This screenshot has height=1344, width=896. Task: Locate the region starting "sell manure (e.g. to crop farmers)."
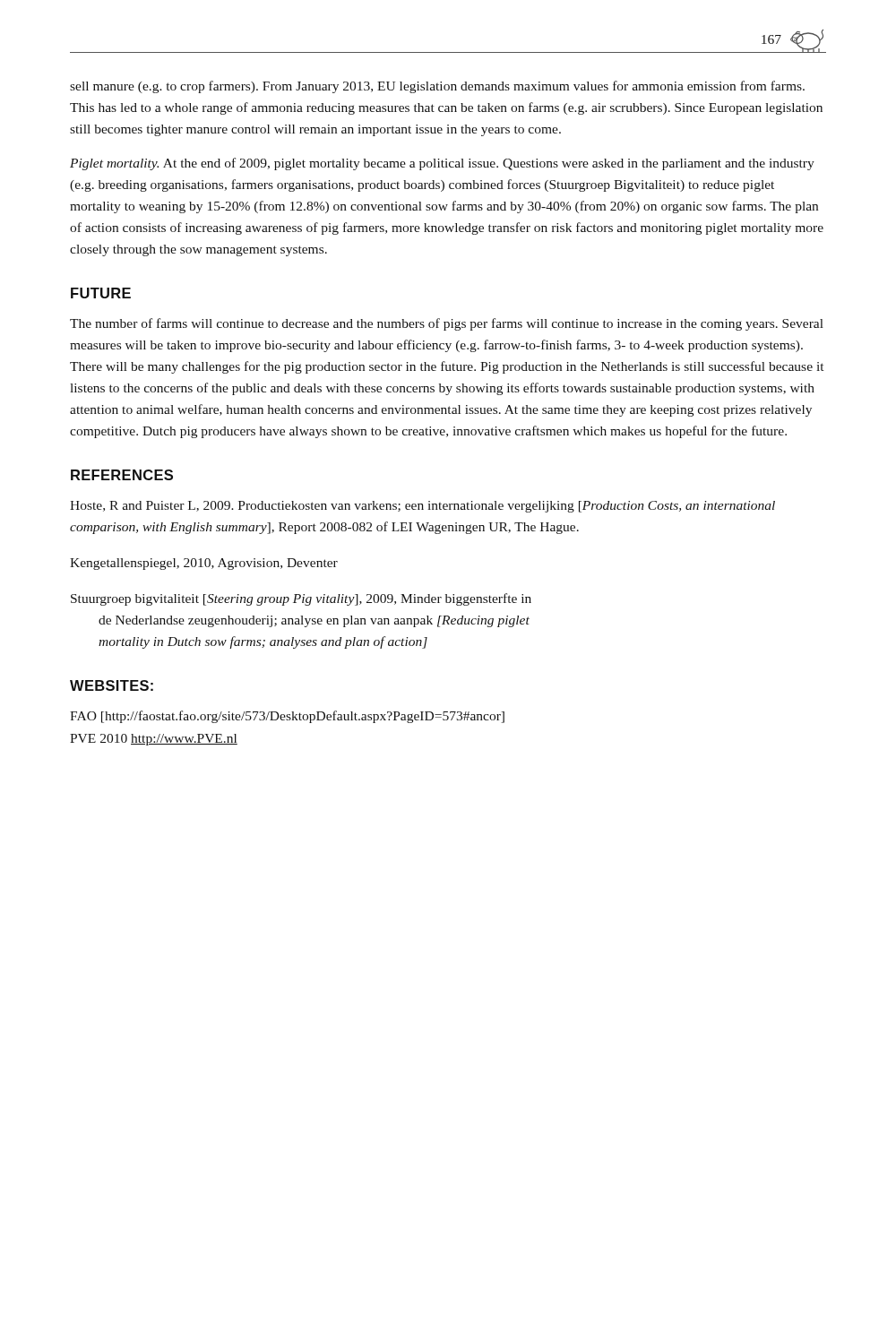pyautogui.click(x=448, y=108)
